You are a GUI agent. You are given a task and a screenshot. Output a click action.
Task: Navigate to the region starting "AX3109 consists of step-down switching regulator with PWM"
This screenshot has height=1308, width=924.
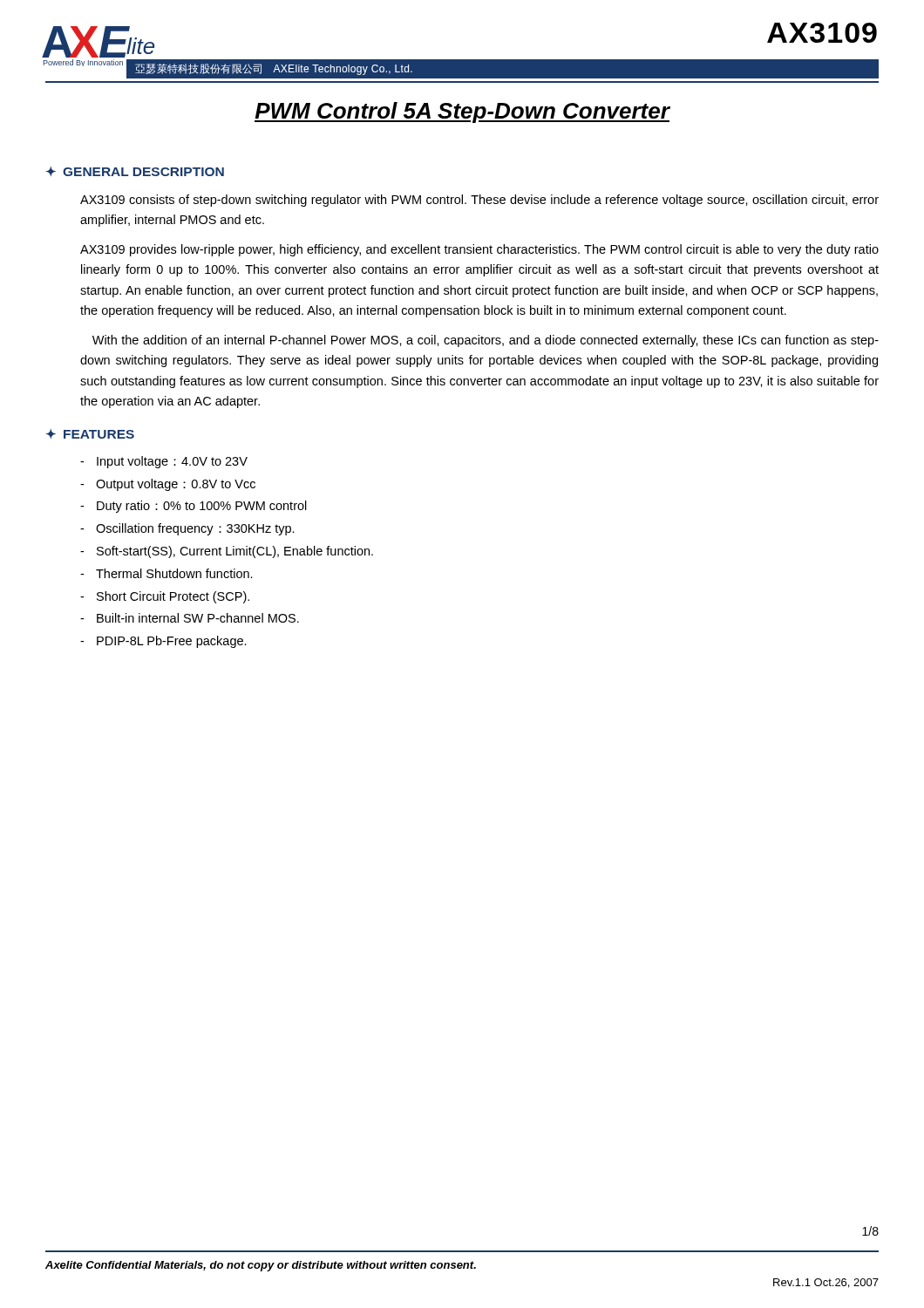pos(479,210)
